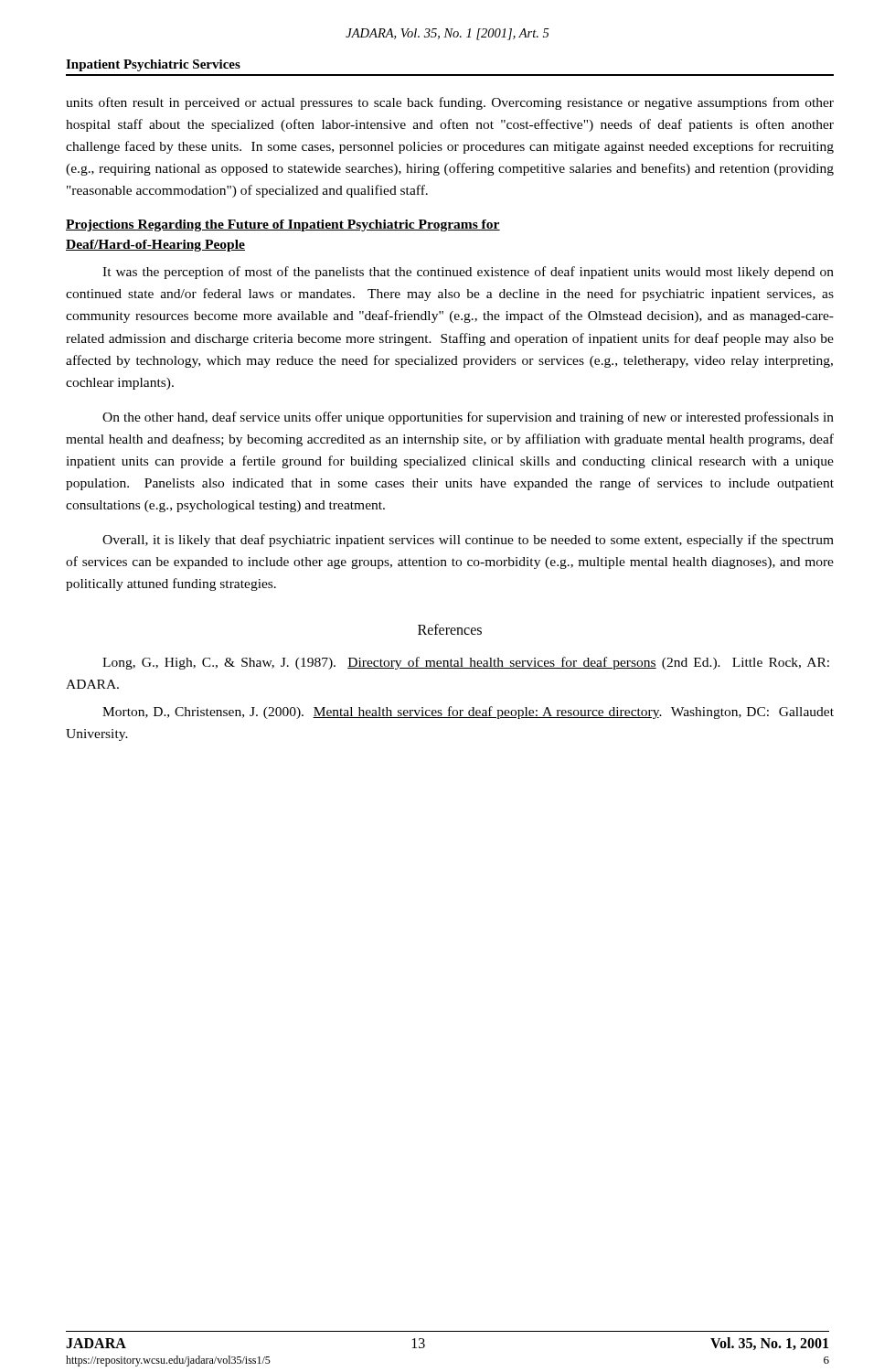Locate the text block with the text "units often result in"

[x=450, y=146]
